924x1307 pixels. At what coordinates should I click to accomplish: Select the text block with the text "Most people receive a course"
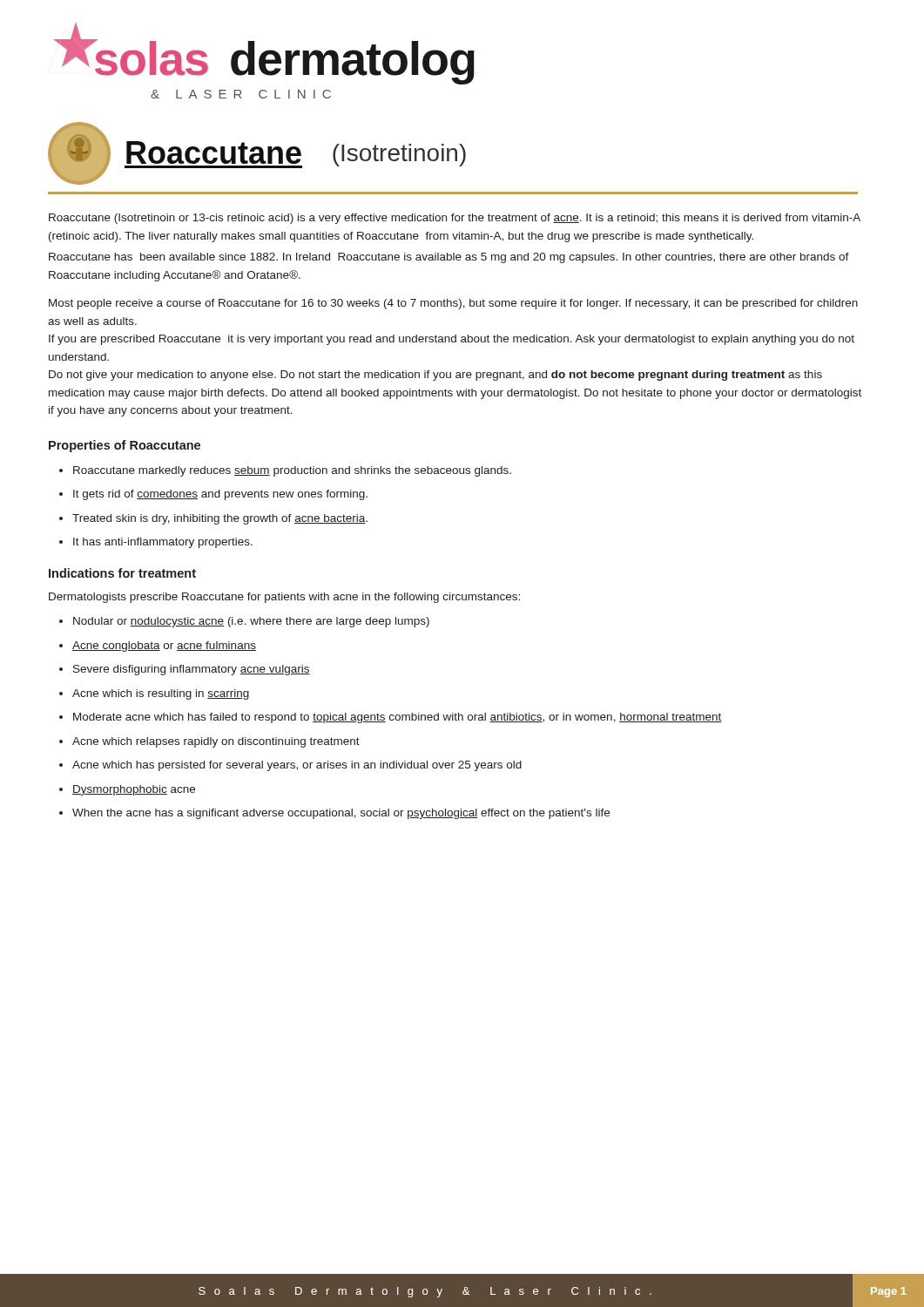(453, 304)
